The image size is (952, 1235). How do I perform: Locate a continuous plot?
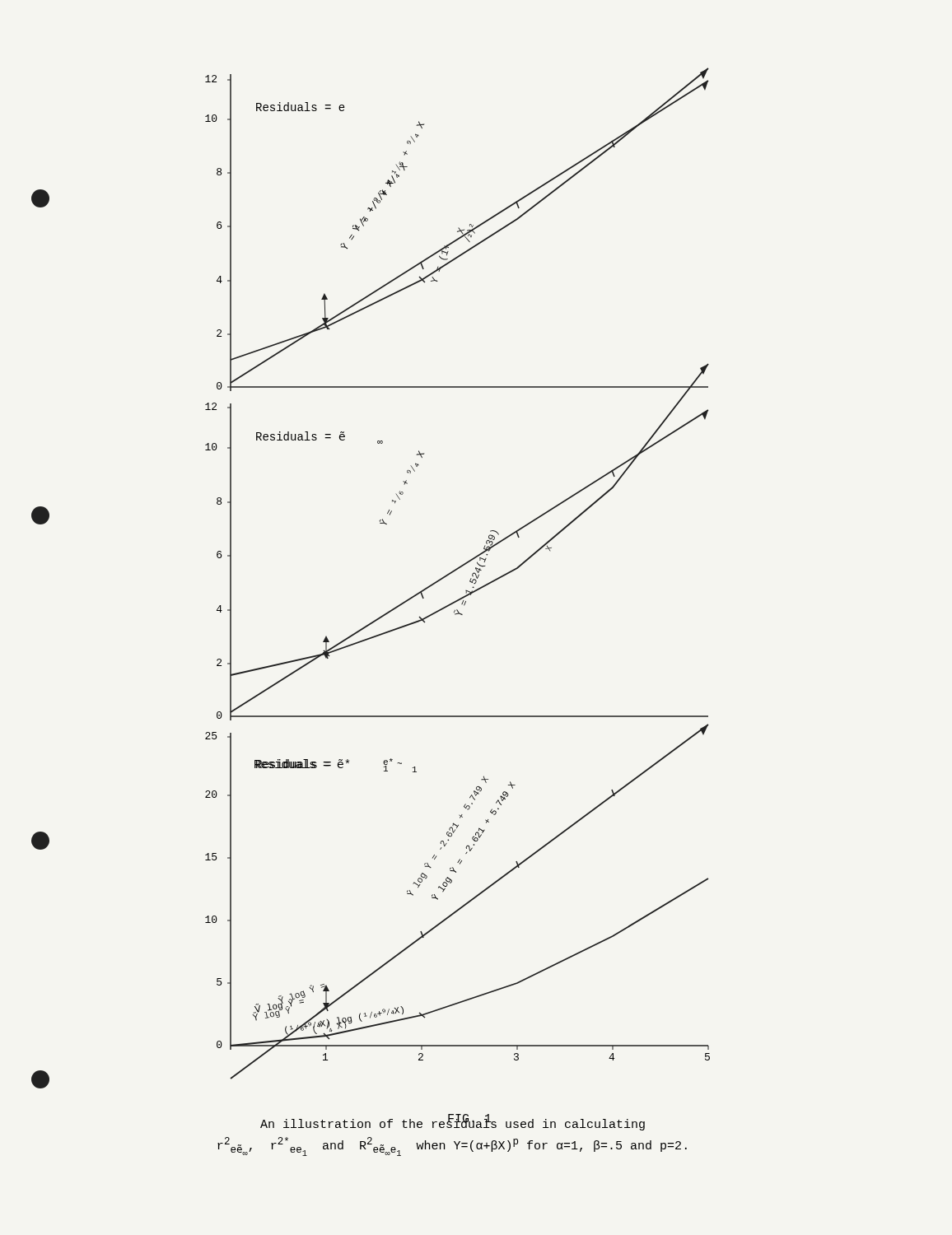469,596
